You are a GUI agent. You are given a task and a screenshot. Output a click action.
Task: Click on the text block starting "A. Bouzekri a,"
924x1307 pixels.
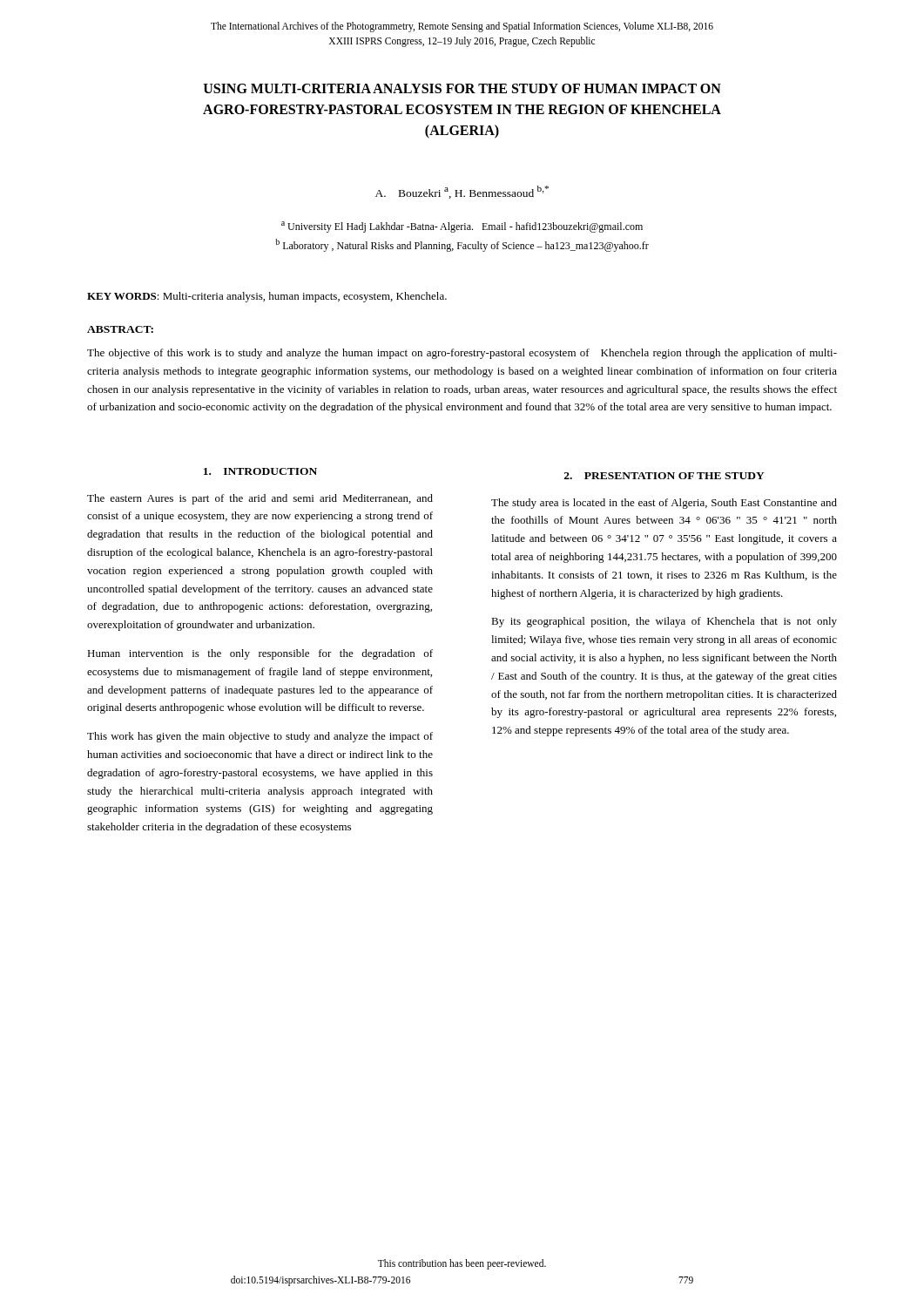[462, 191]
